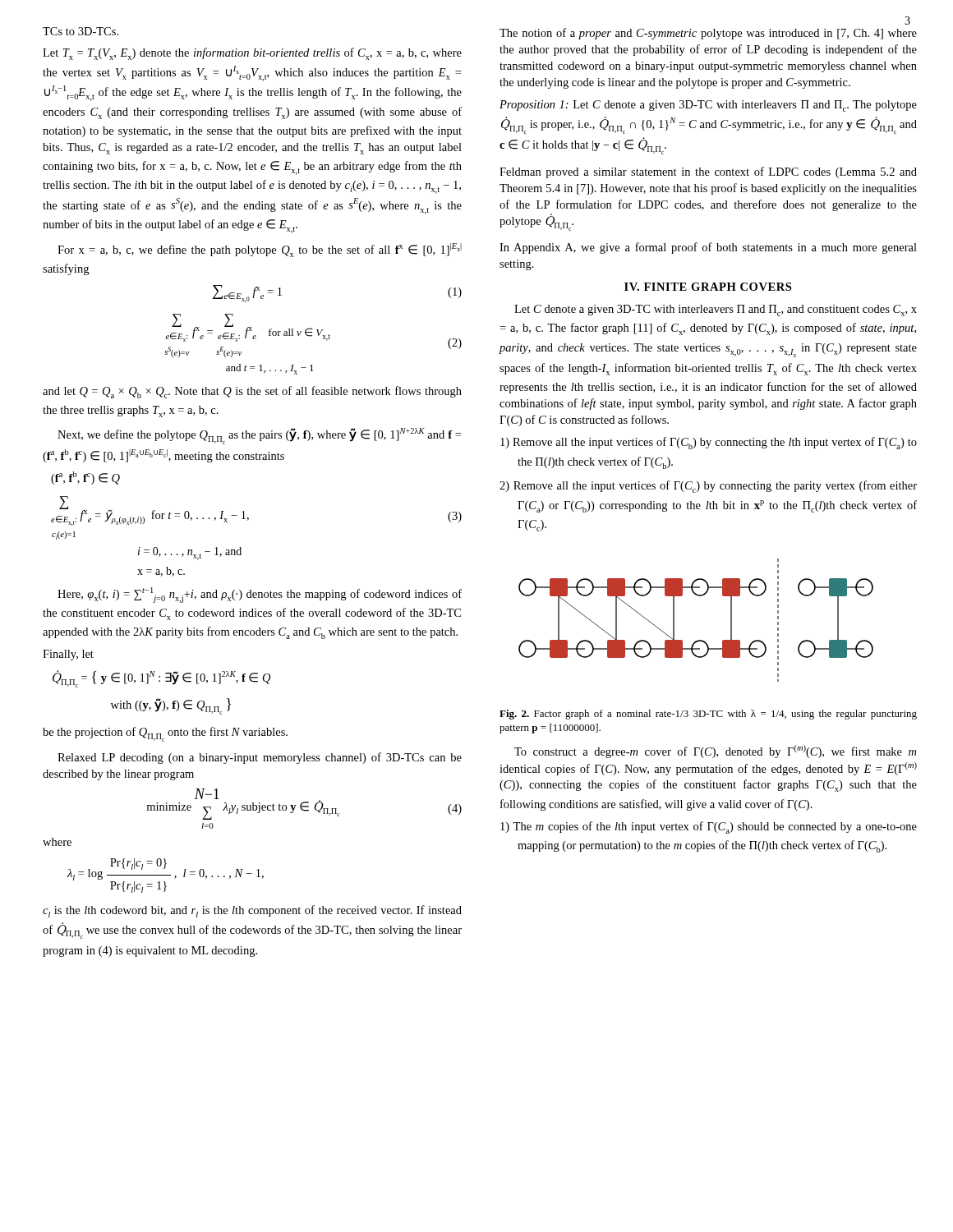Select the block starting "Next, we define the"

point(252,444)
